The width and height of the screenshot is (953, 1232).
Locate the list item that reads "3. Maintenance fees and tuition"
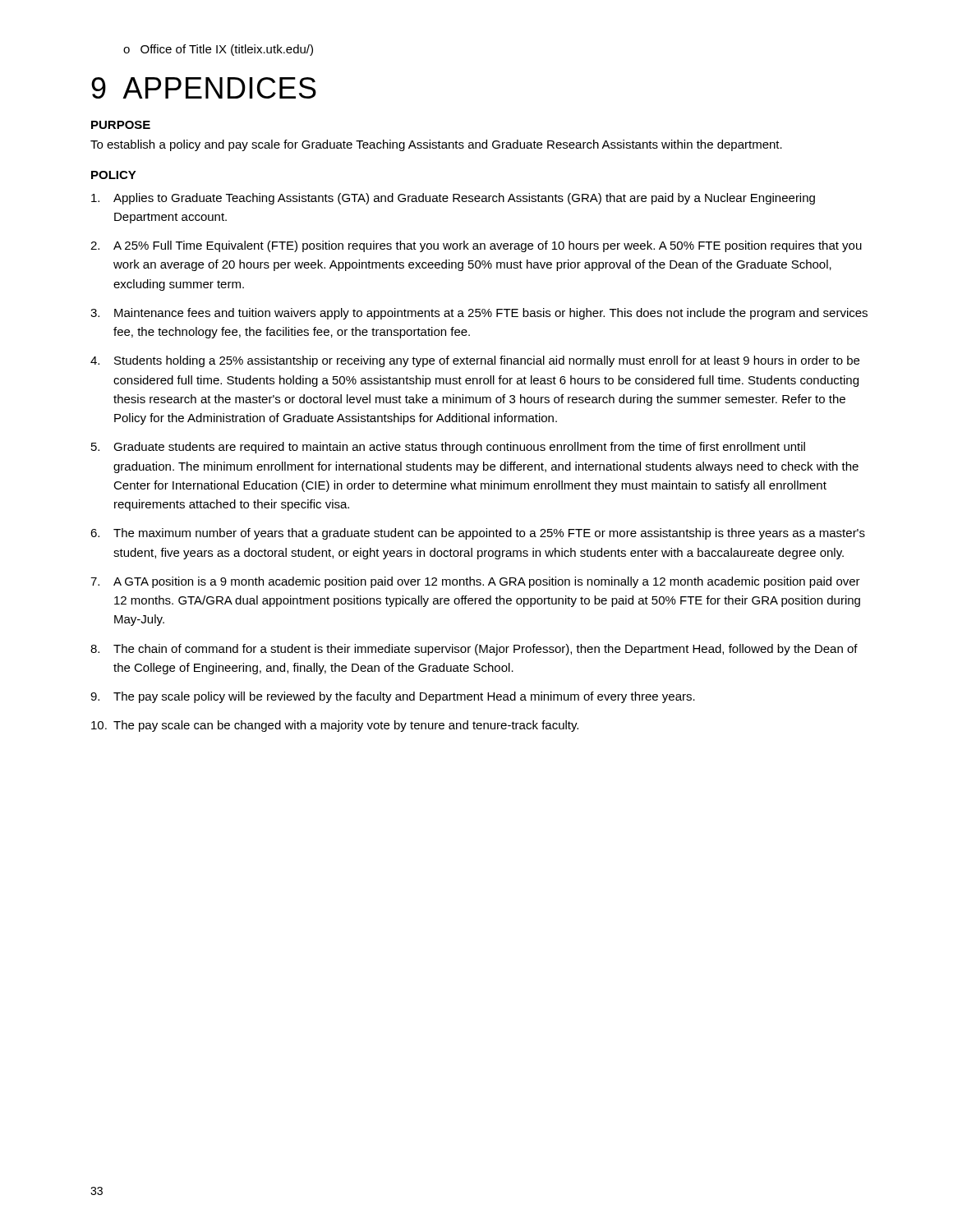coord(481,322)
